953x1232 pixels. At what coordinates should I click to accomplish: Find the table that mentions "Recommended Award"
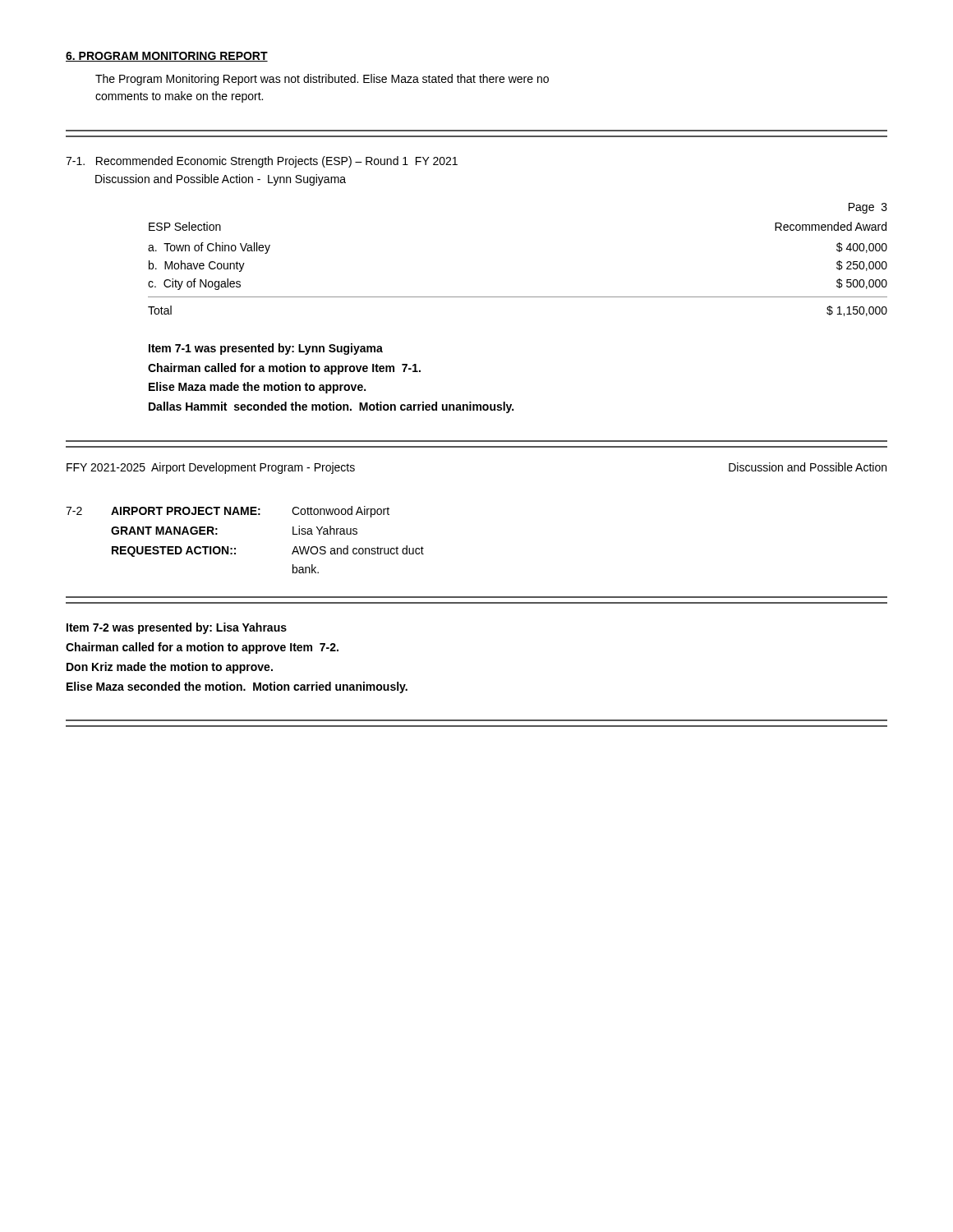coord(518,260)
